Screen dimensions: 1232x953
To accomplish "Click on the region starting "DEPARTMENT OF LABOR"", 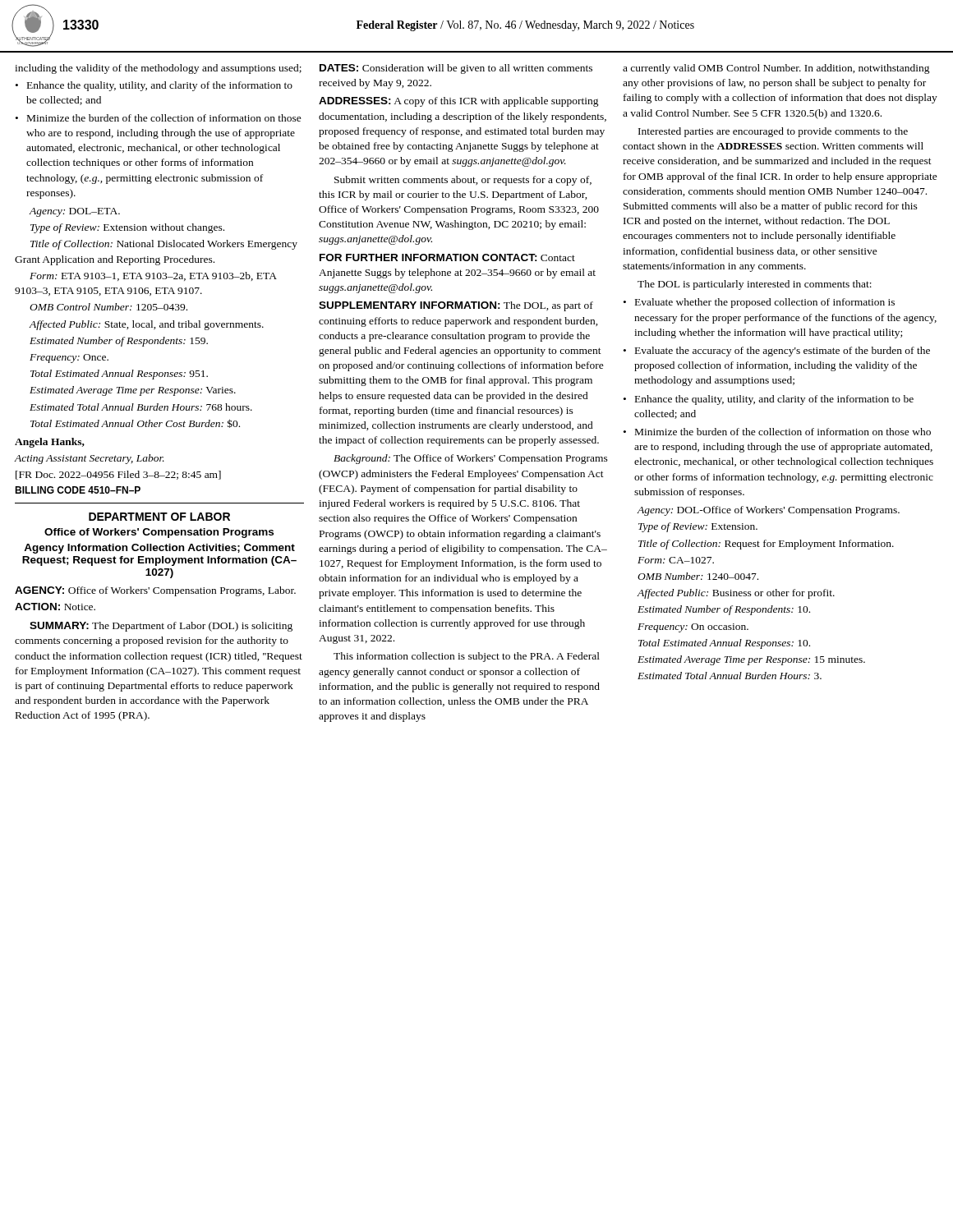I will point(159,516).
